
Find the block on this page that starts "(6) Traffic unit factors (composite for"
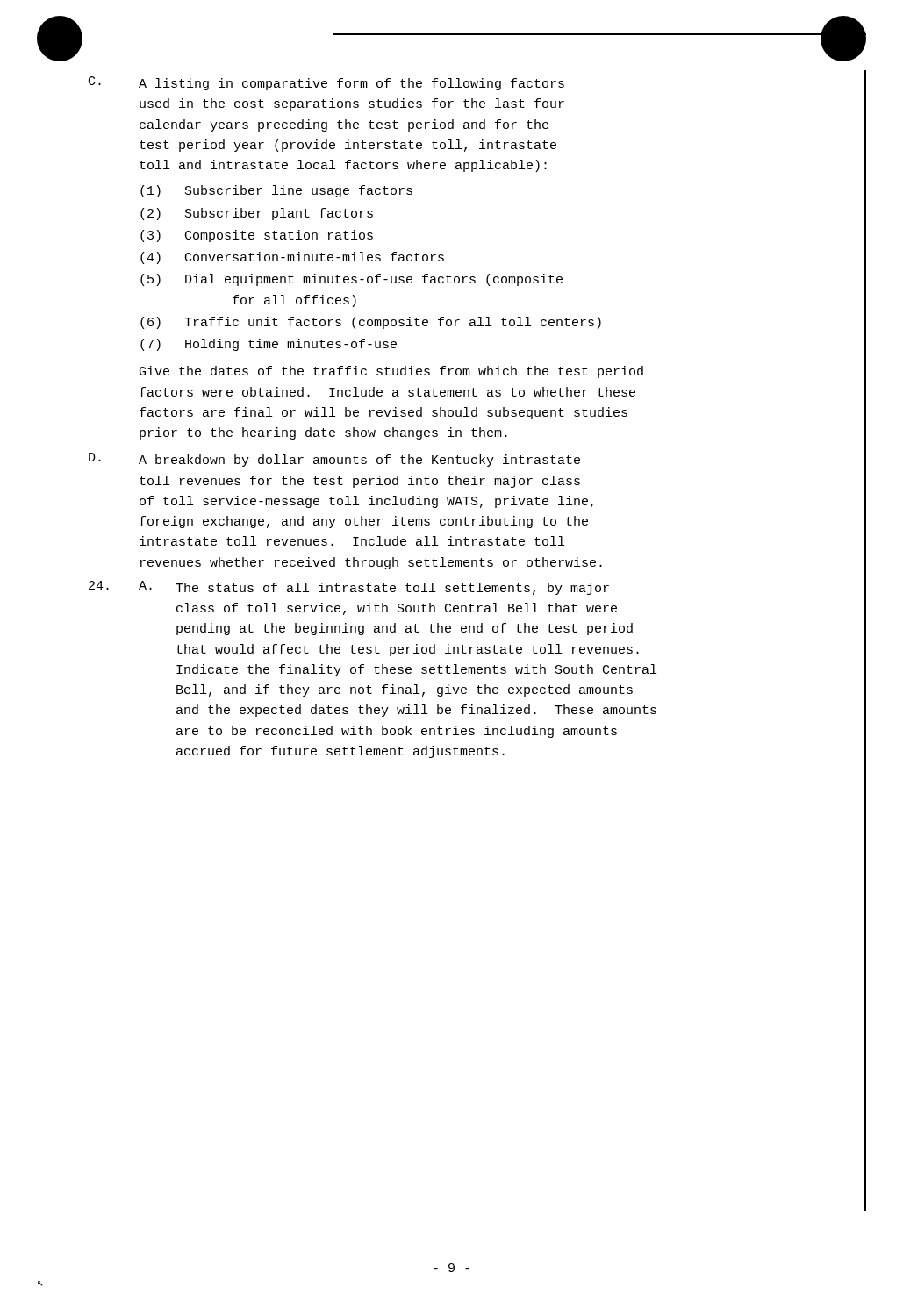(486, 323)
